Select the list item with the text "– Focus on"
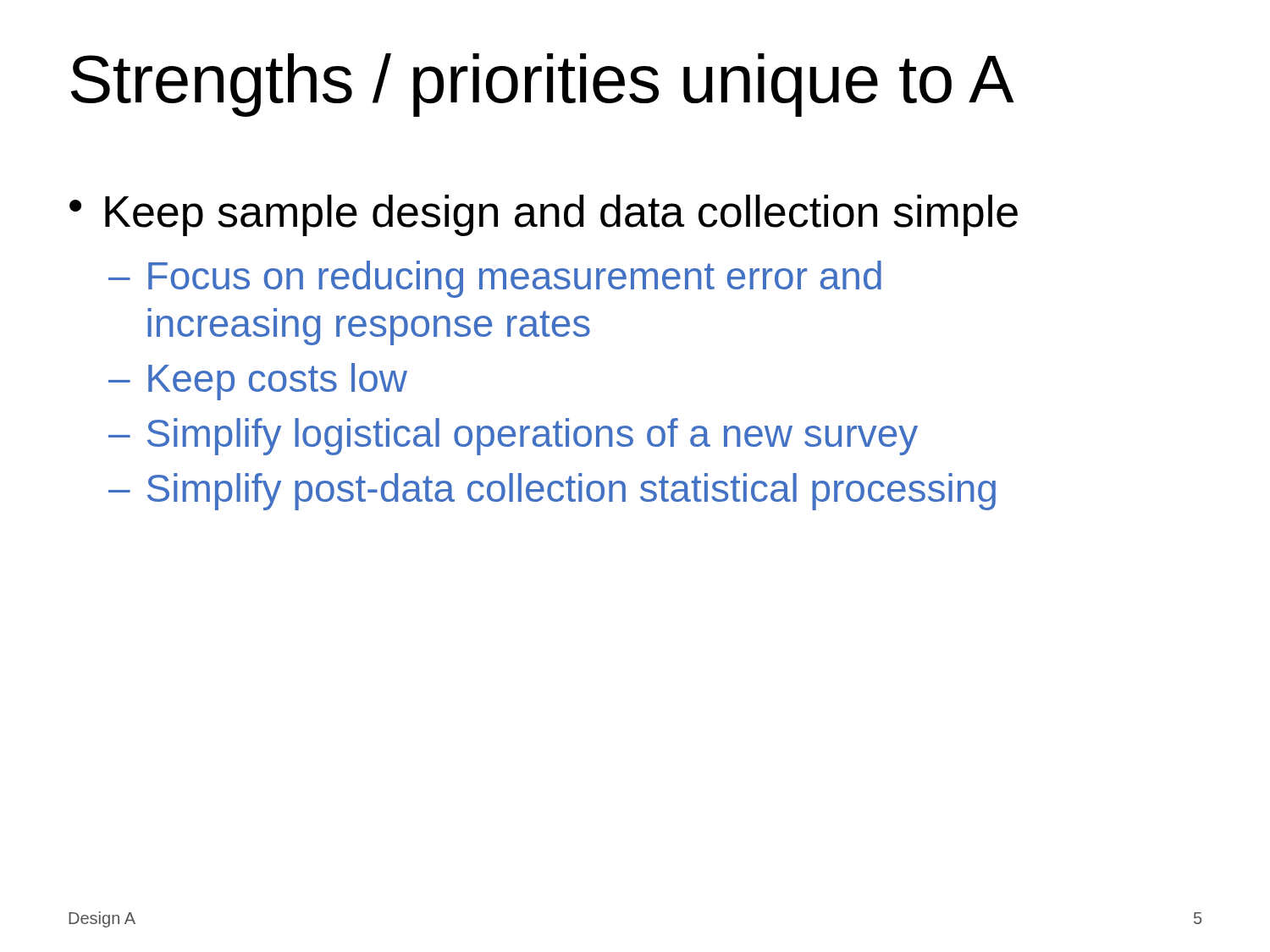The image size is (1270, 952). [x=496, y=300]
